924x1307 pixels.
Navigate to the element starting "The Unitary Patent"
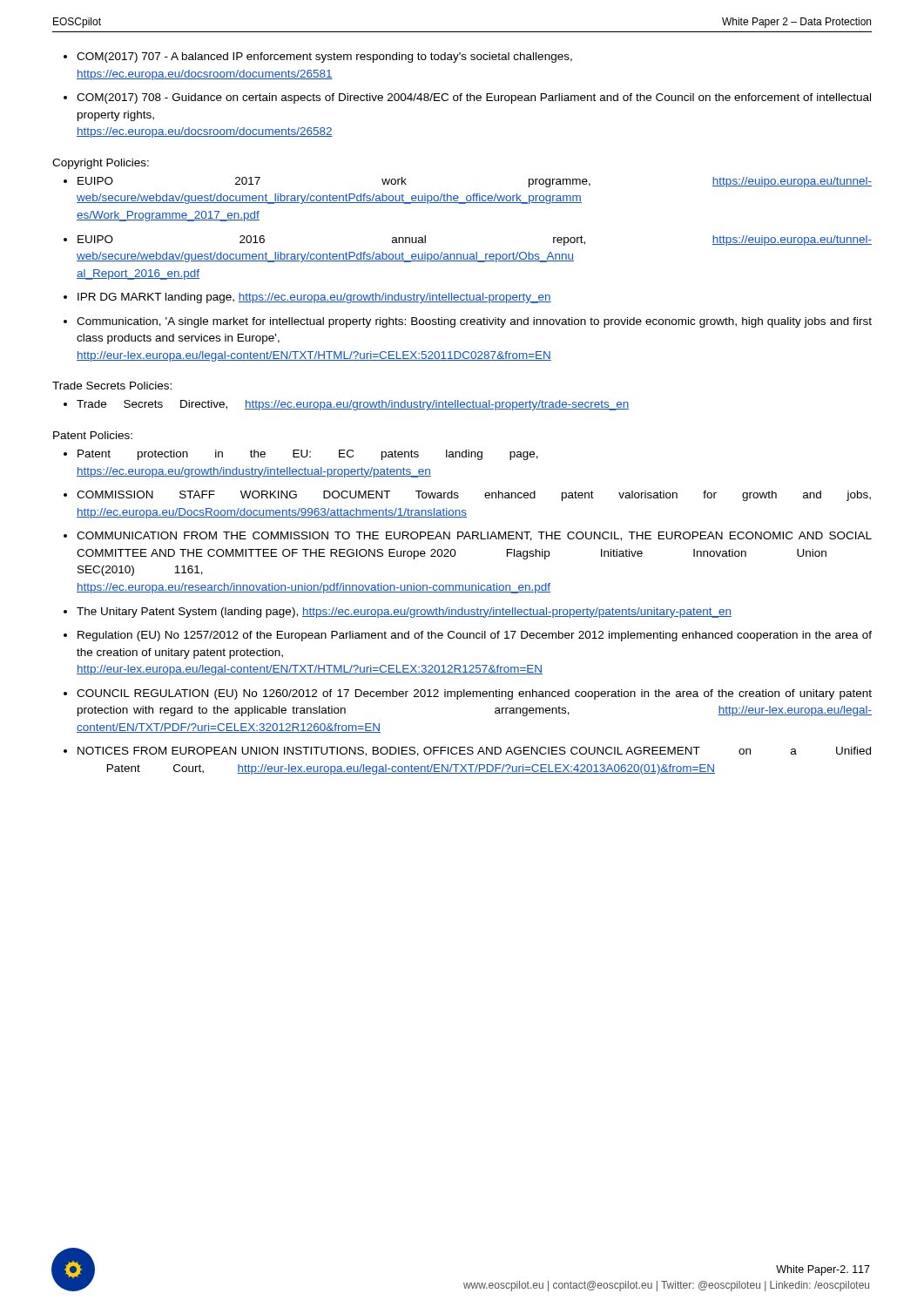tap(404, 611)
